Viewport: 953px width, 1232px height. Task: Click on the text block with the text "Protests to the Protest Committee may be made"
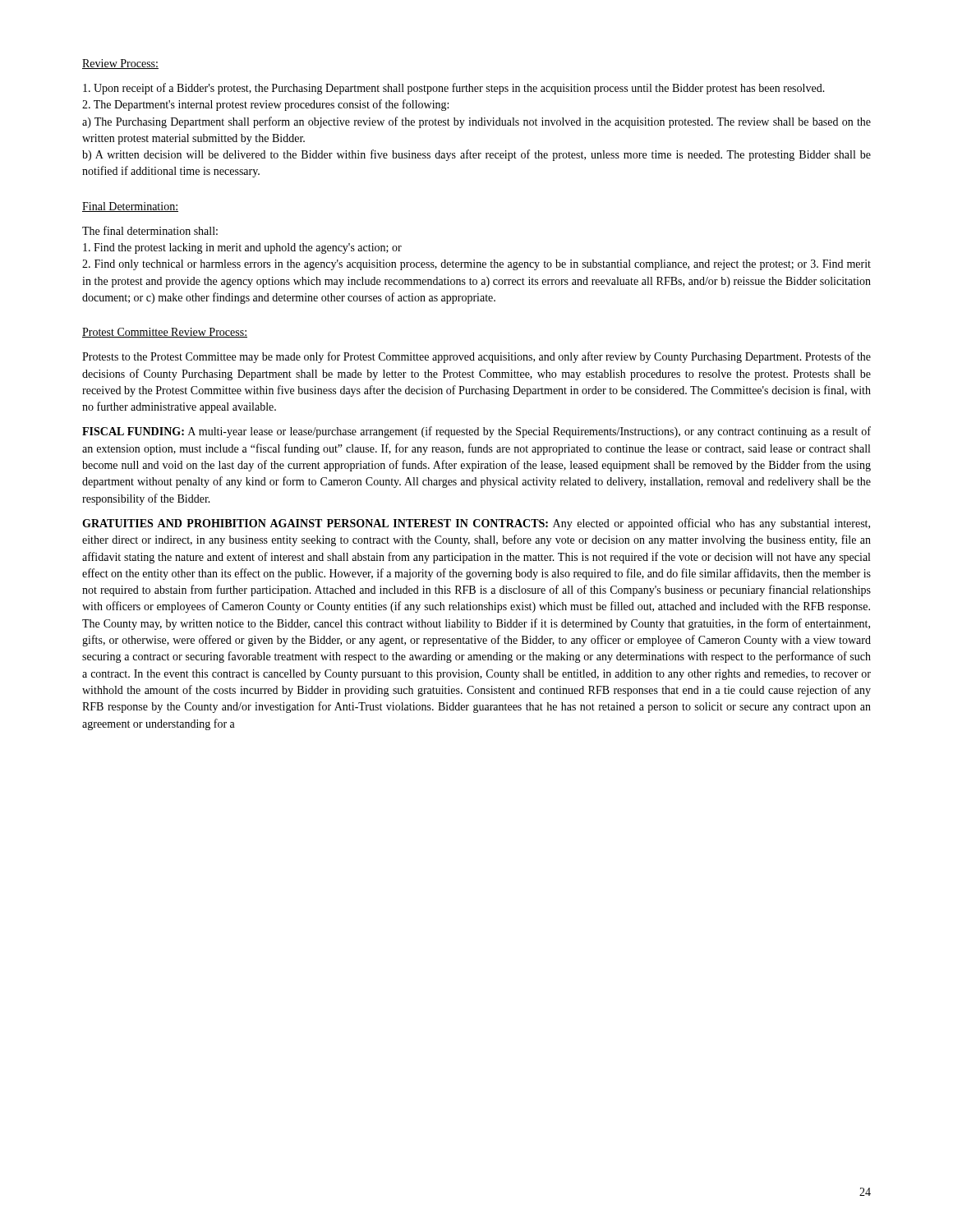(476, 382)
